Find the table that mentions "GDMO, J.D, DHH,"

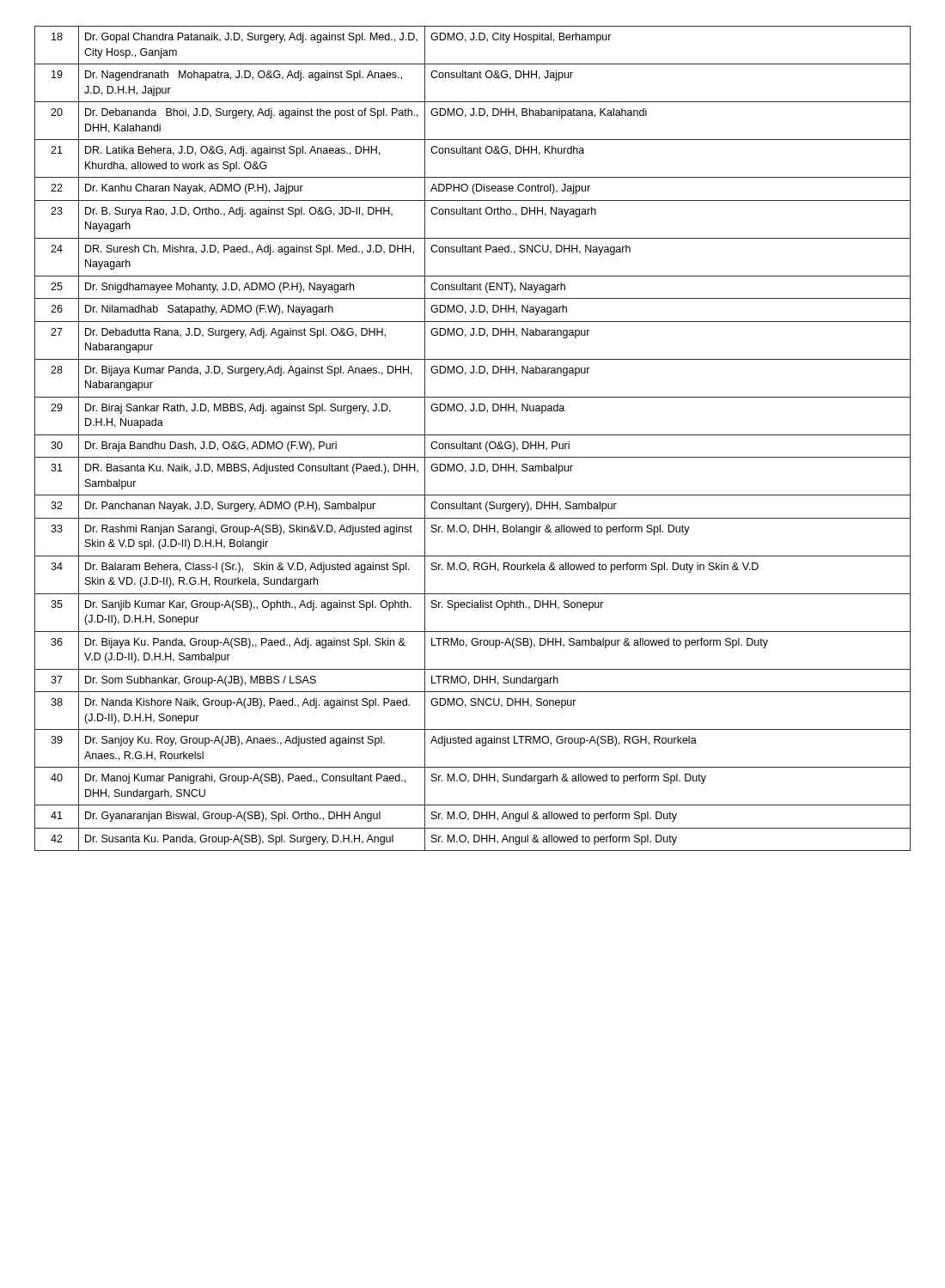pyautogui.click(x=472, y=438)
